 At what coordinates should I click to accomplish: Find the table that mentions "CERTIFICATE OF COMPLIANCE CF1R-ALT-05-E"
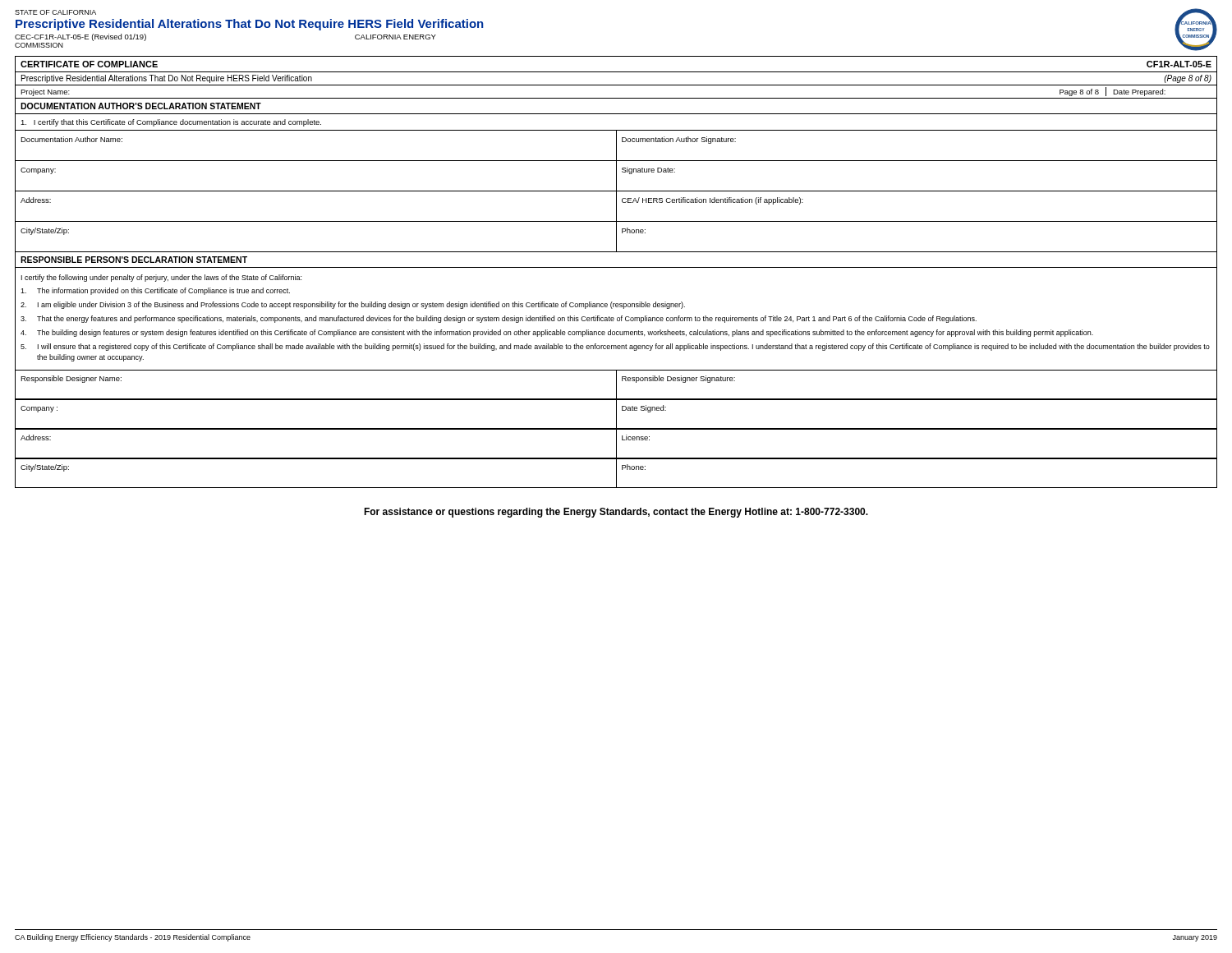pyautogui.click(x=616, y=272)
